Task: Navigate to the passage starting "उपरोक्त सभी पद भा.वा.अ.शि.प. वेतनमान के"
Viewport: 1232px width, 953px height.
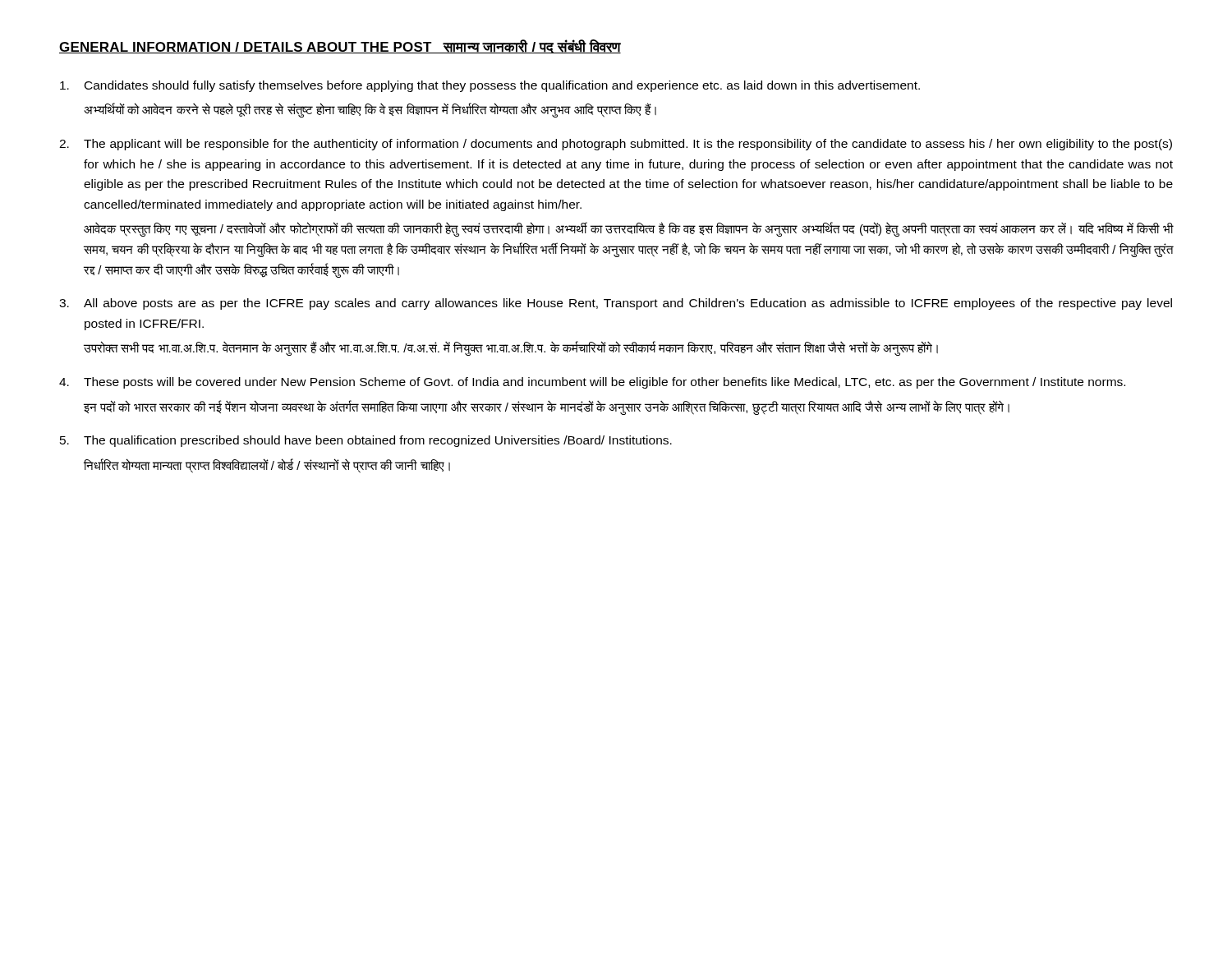Action: [x=512, y=348]
